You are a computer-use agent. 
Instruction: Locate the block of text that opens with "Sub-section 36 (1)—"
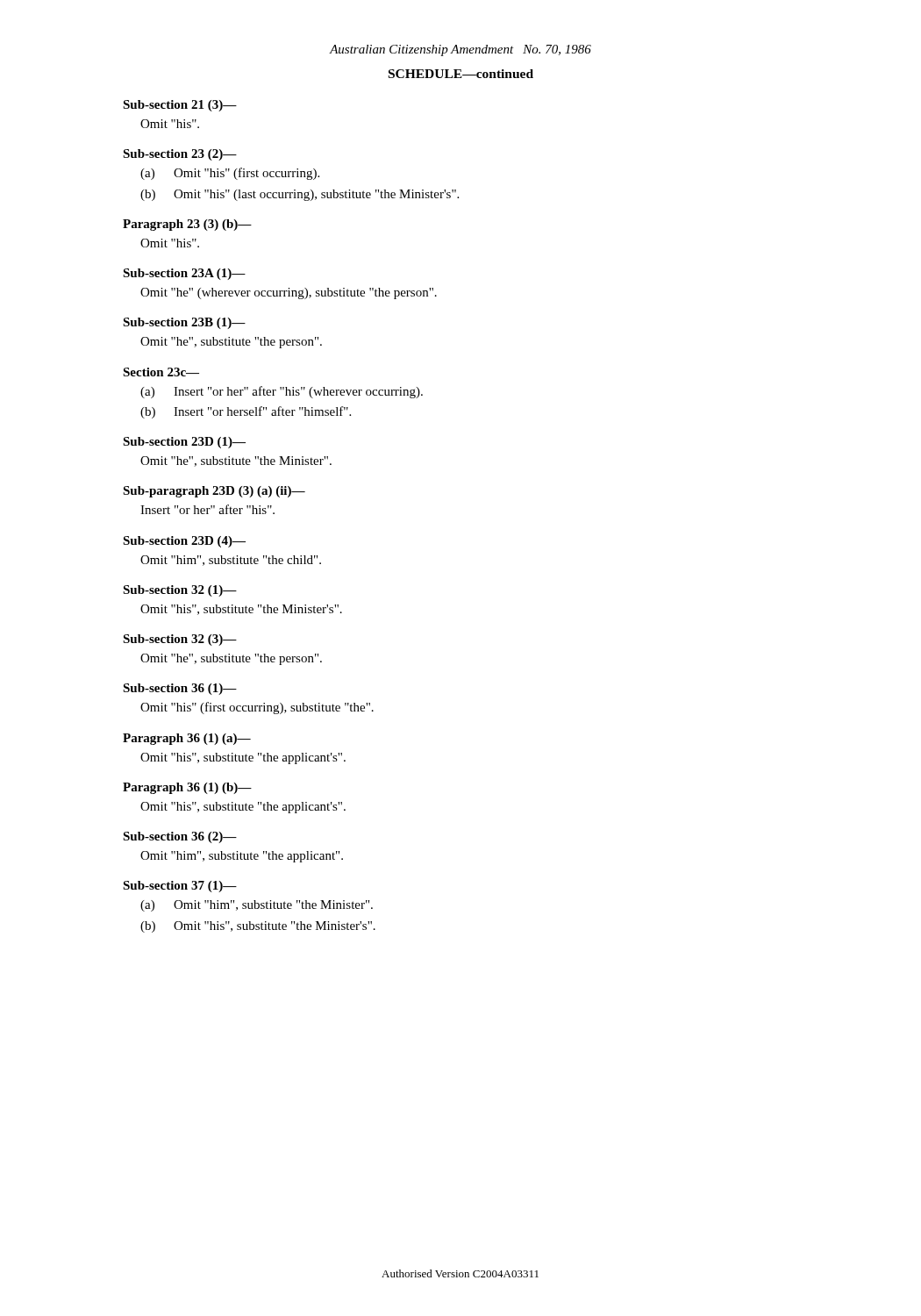point(180,689)
